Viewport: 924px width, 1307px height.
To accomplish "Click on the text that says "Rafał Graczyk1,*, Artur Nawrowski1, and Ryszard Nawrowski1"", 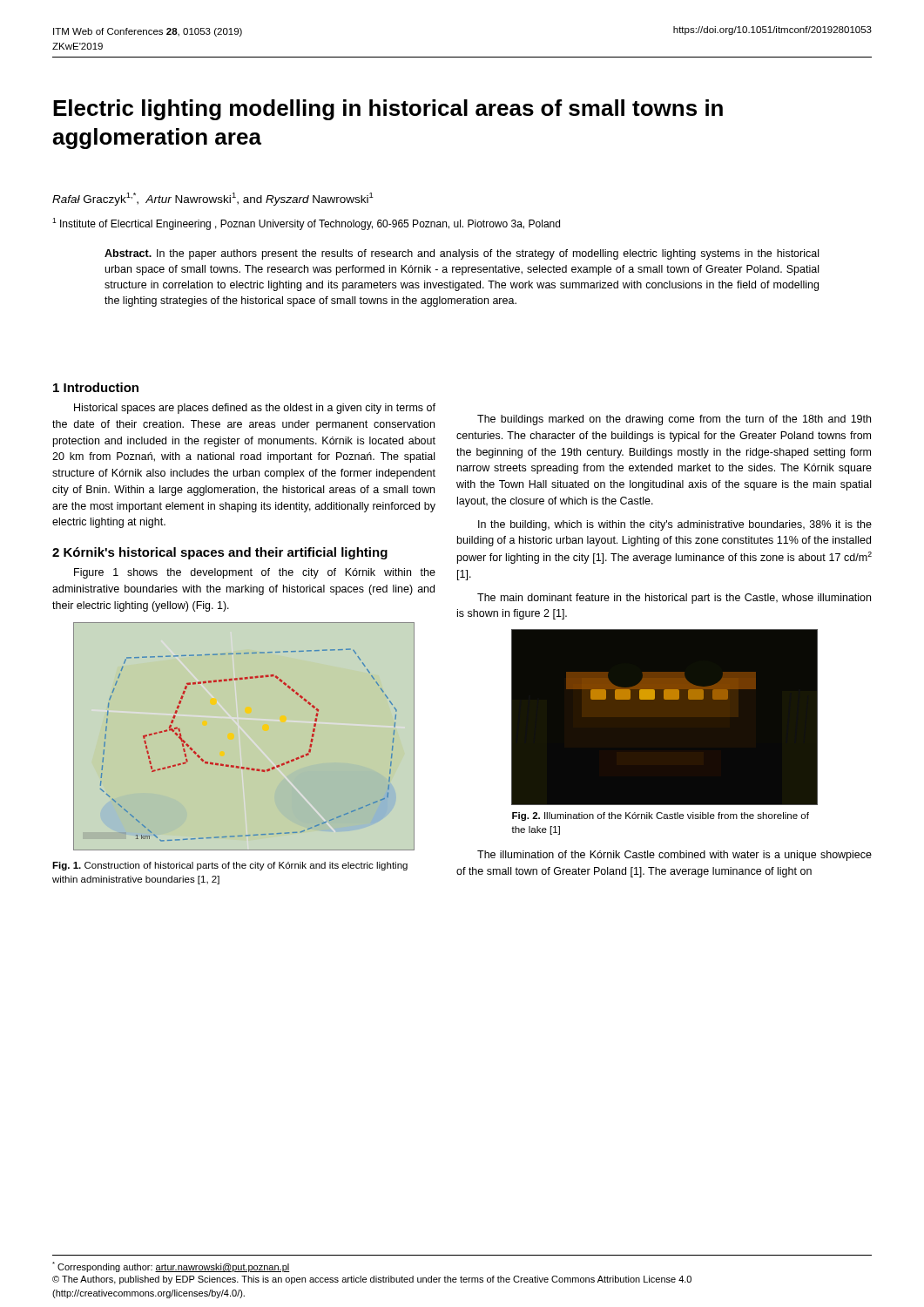I will pos(213,198).
